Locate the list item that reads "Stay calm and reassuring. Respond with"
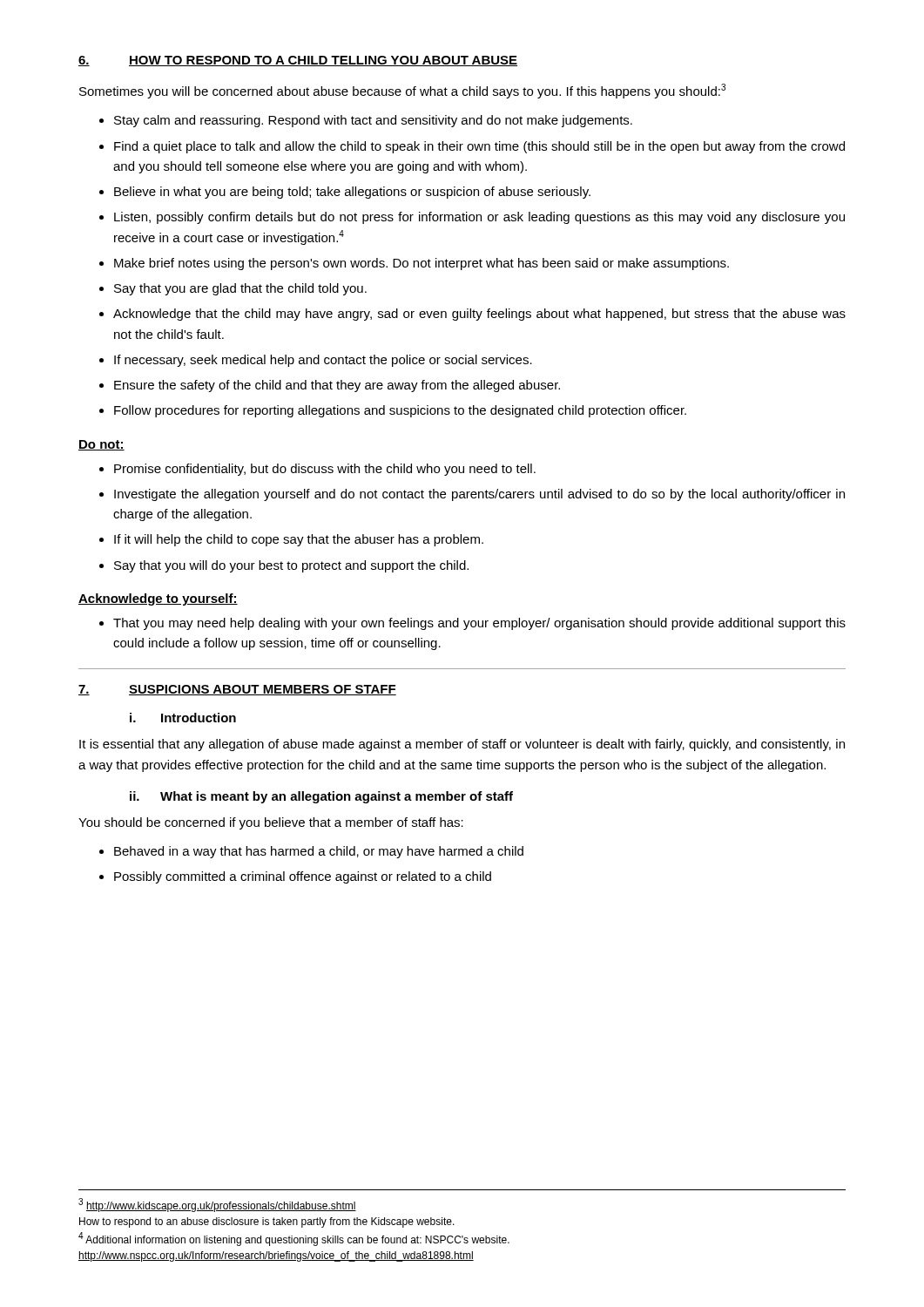The width and height of the screenshot is (924, 1307). 373,120
